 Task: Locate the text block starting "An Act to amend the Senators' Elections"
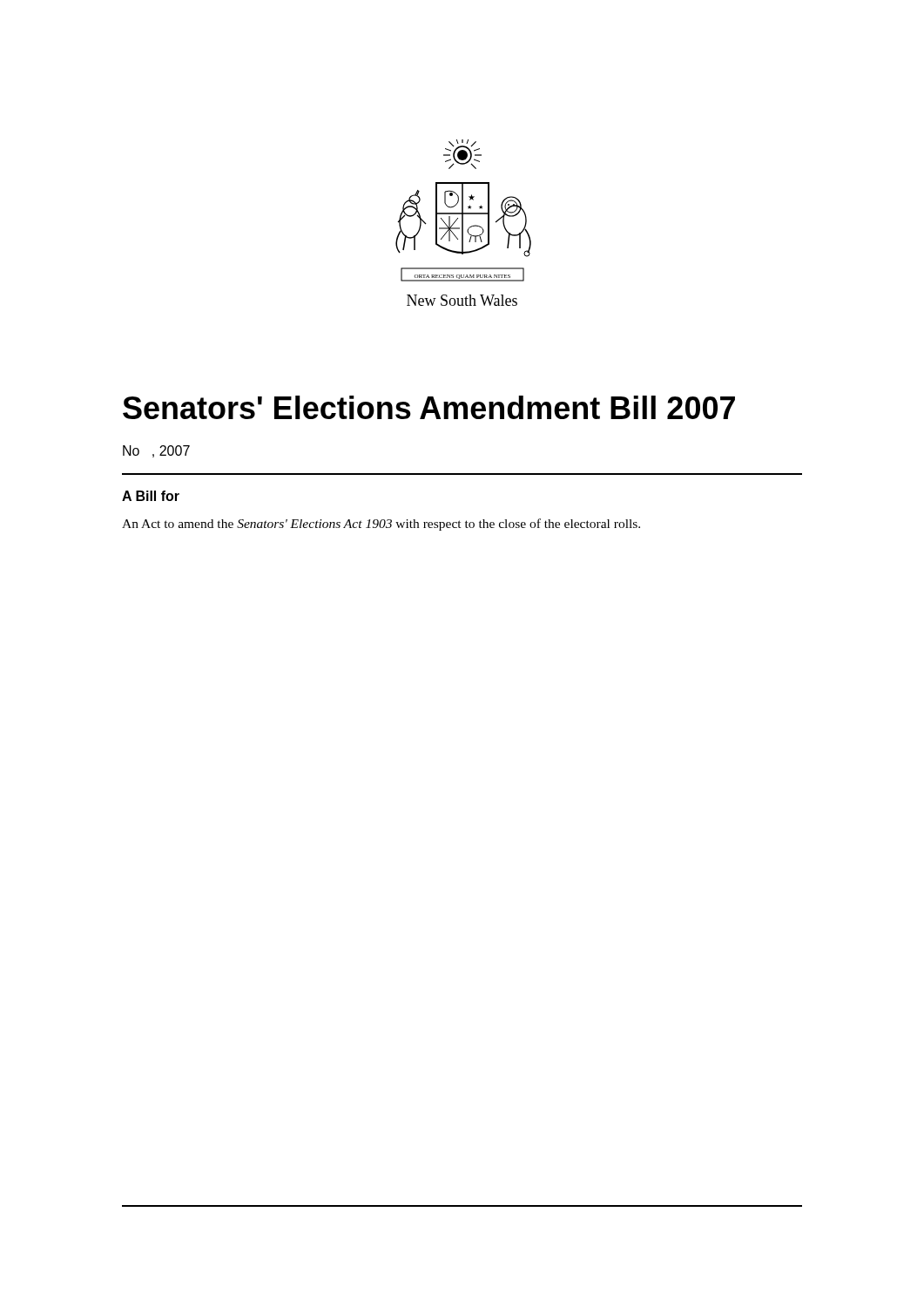[x=382, y=523]
